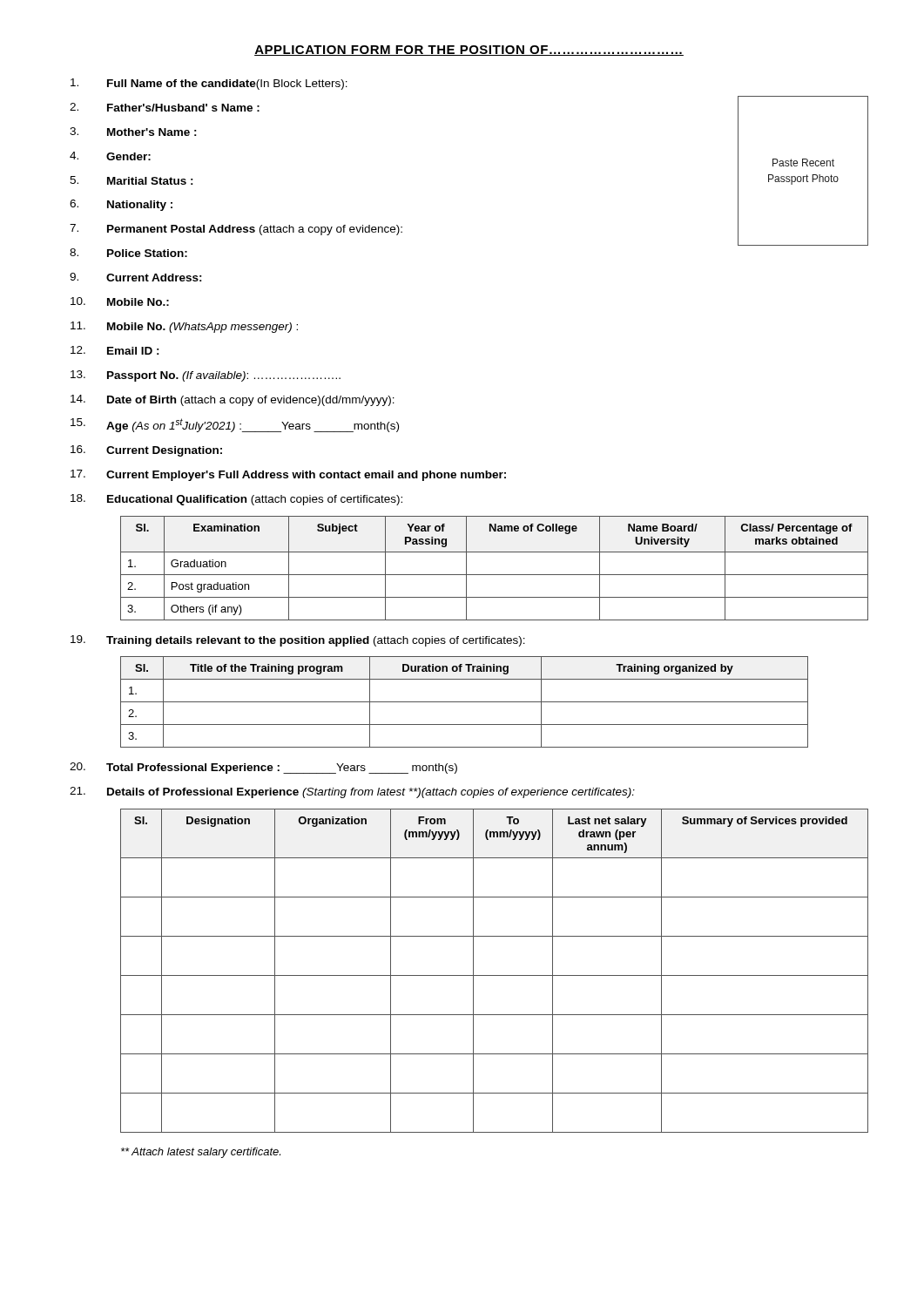Select the list item that says "11. Mobile No. (WhatsApp messenger) :"
The width and height of the screenshot is (924, 1307).
point(184,327)
